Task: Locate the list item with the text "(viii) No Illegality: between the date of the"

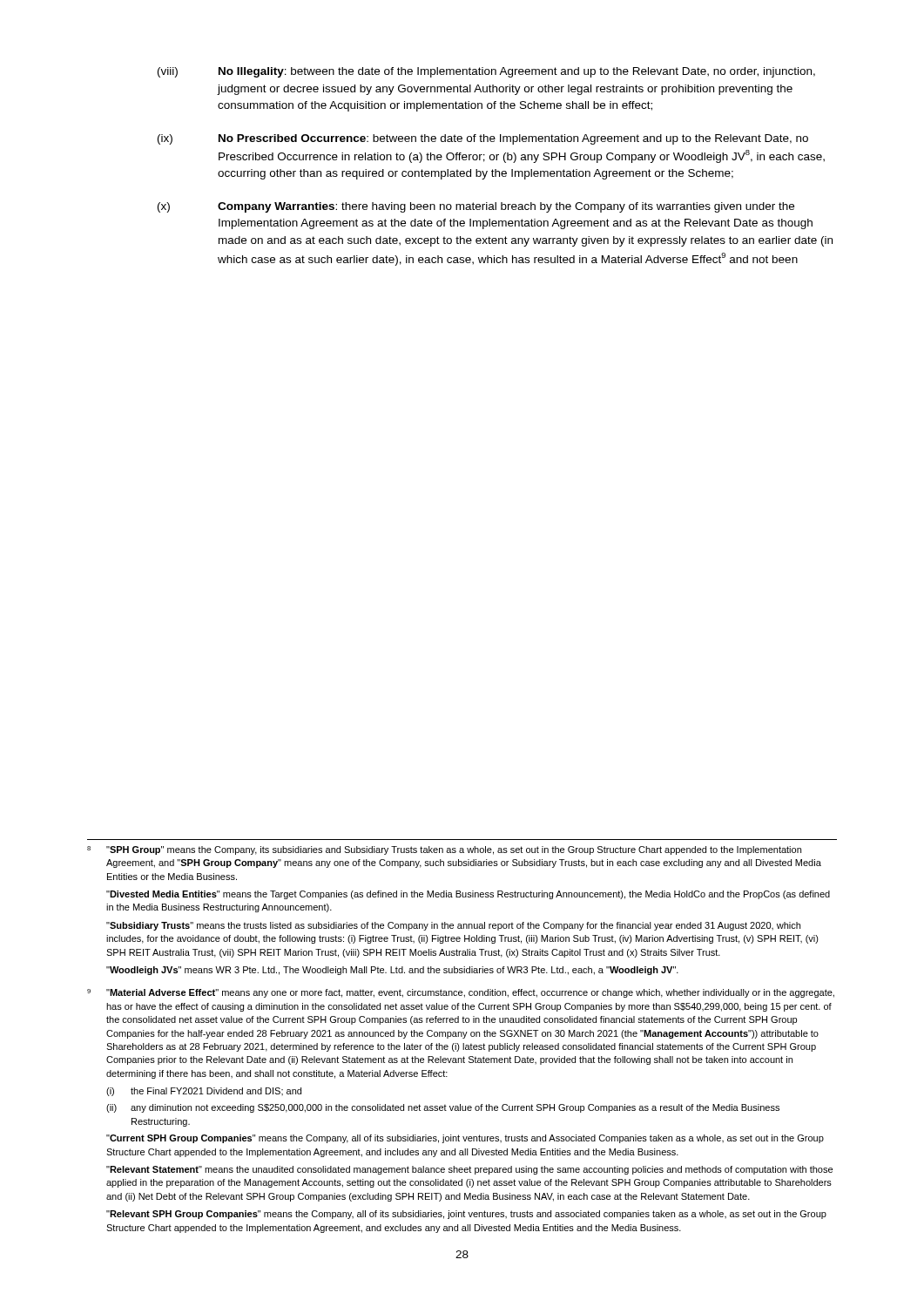Action: [497, 88]
